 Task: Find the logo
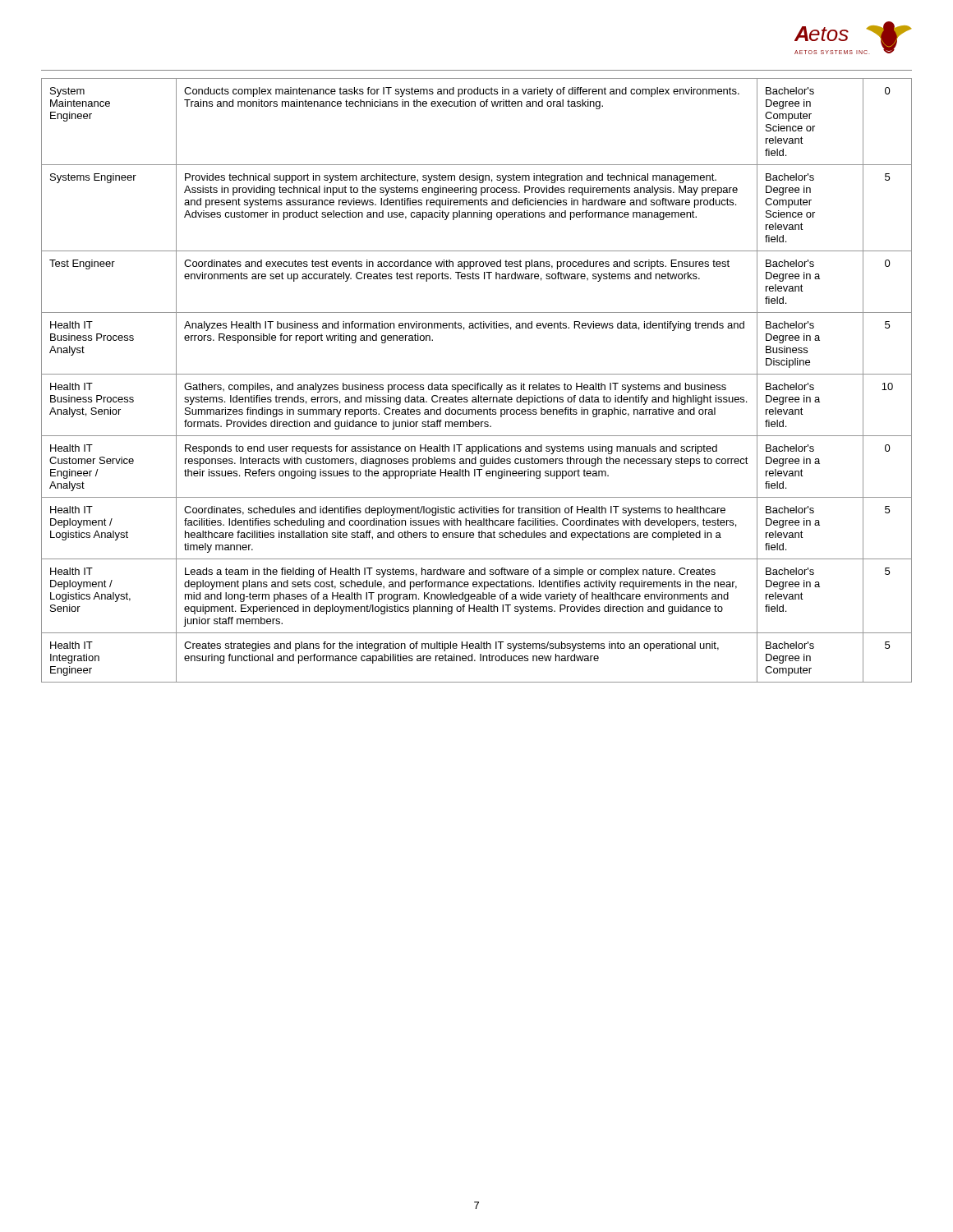(x=854, y=40)
